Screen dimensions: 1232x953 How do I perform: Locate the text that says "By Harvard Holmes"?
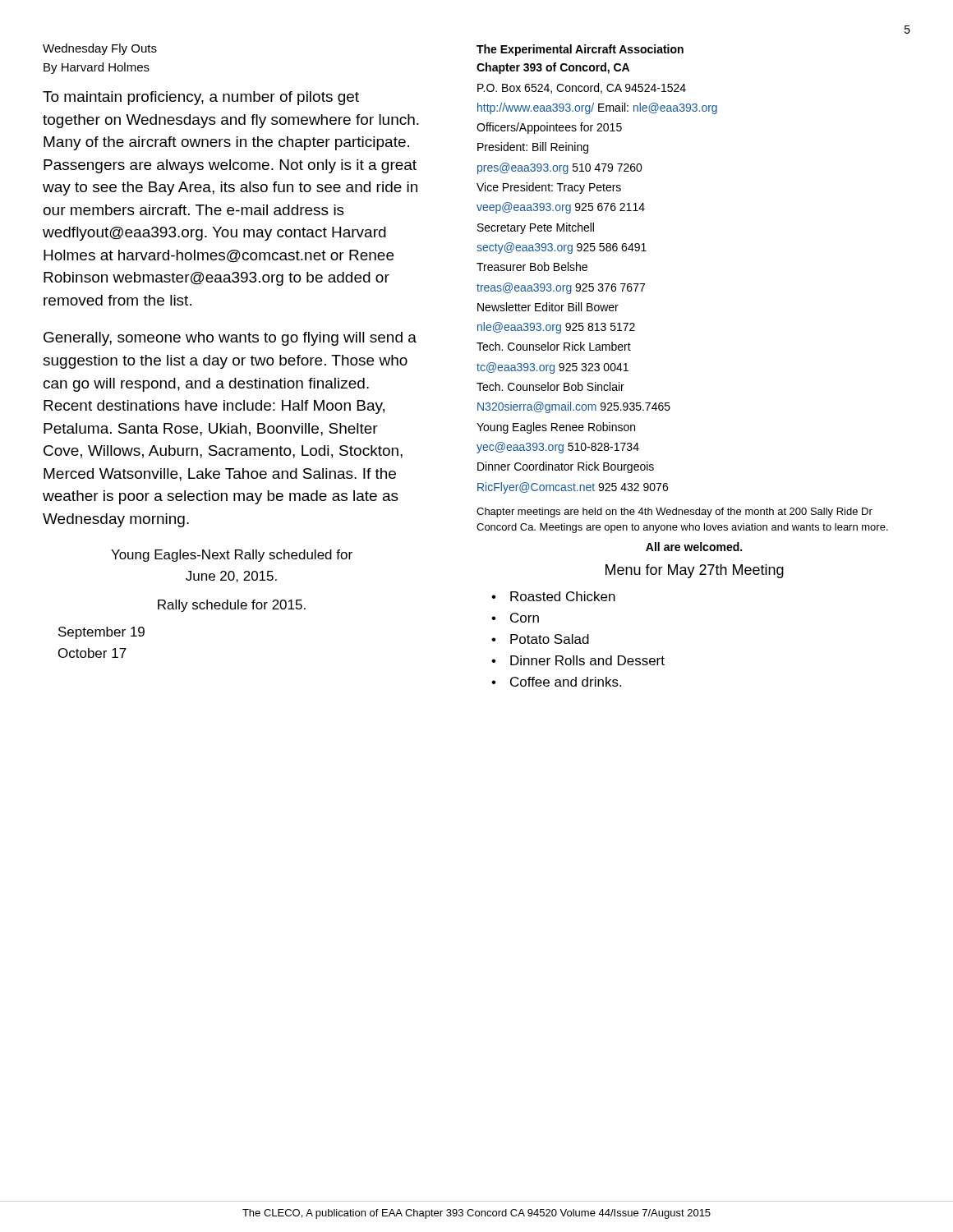point(96,67)
